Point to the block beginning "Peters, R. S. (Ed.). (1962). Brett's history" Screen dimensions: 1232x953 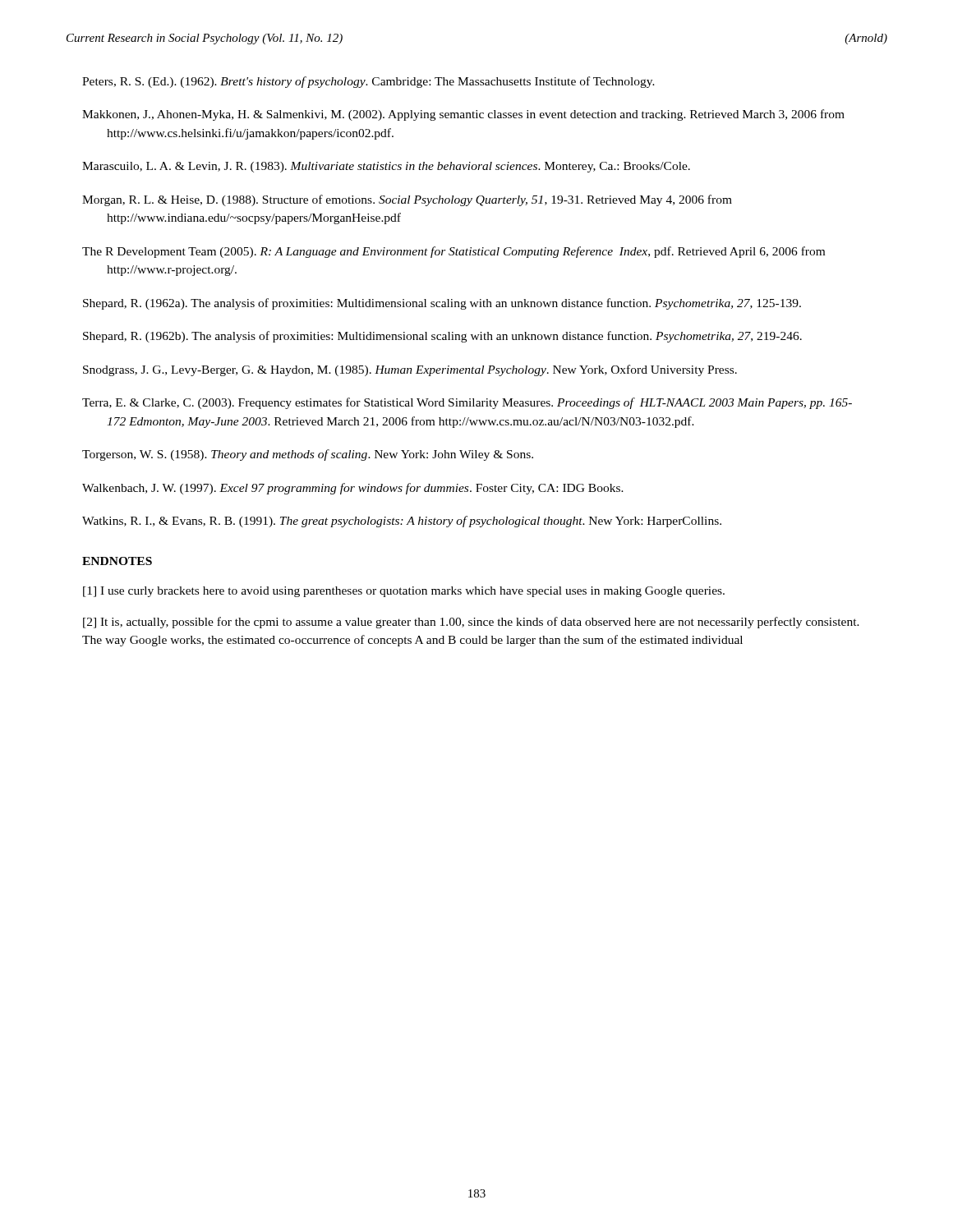[369, 81]
